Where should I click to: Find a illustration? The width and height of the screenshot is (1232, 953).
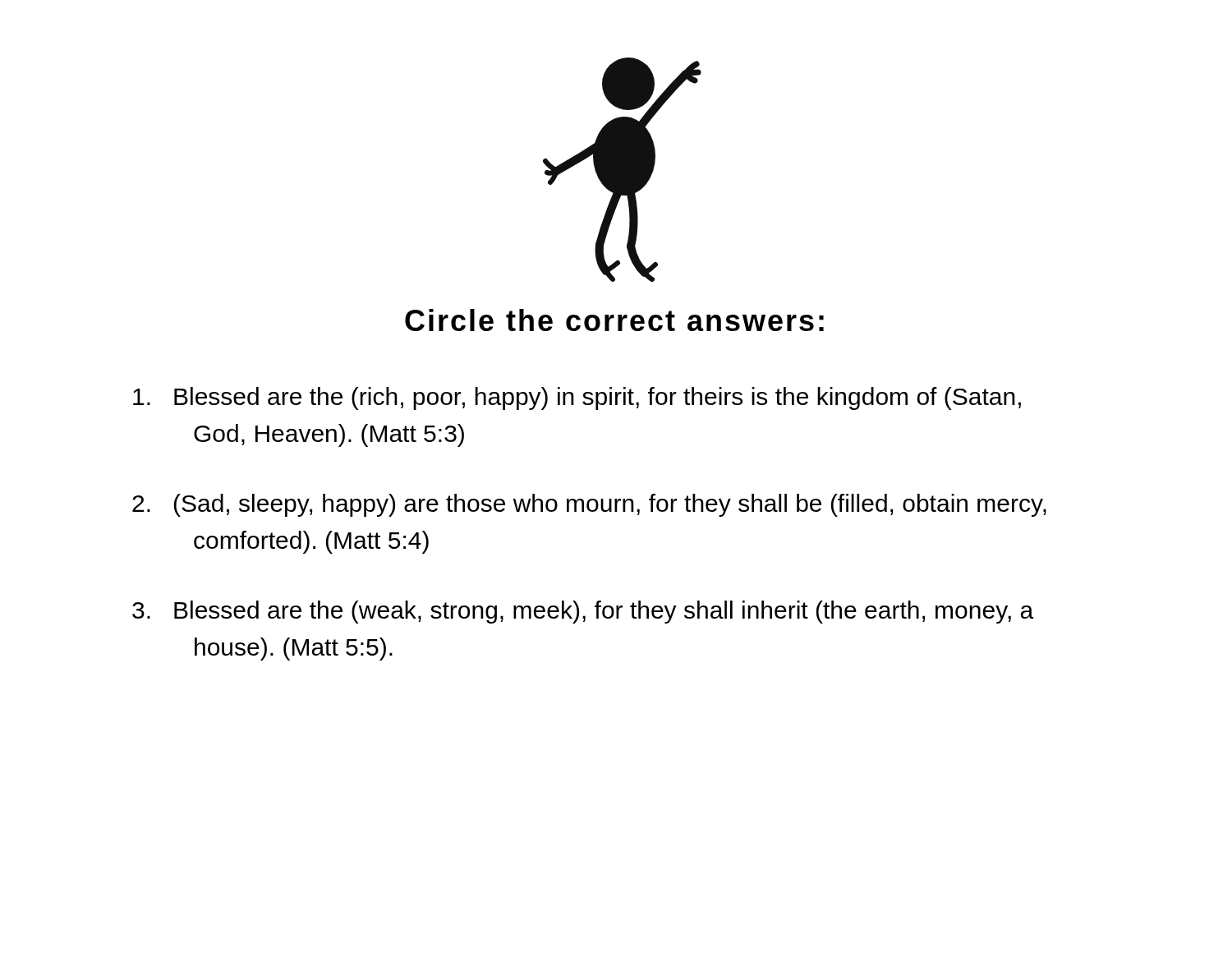tap(616, 168)
